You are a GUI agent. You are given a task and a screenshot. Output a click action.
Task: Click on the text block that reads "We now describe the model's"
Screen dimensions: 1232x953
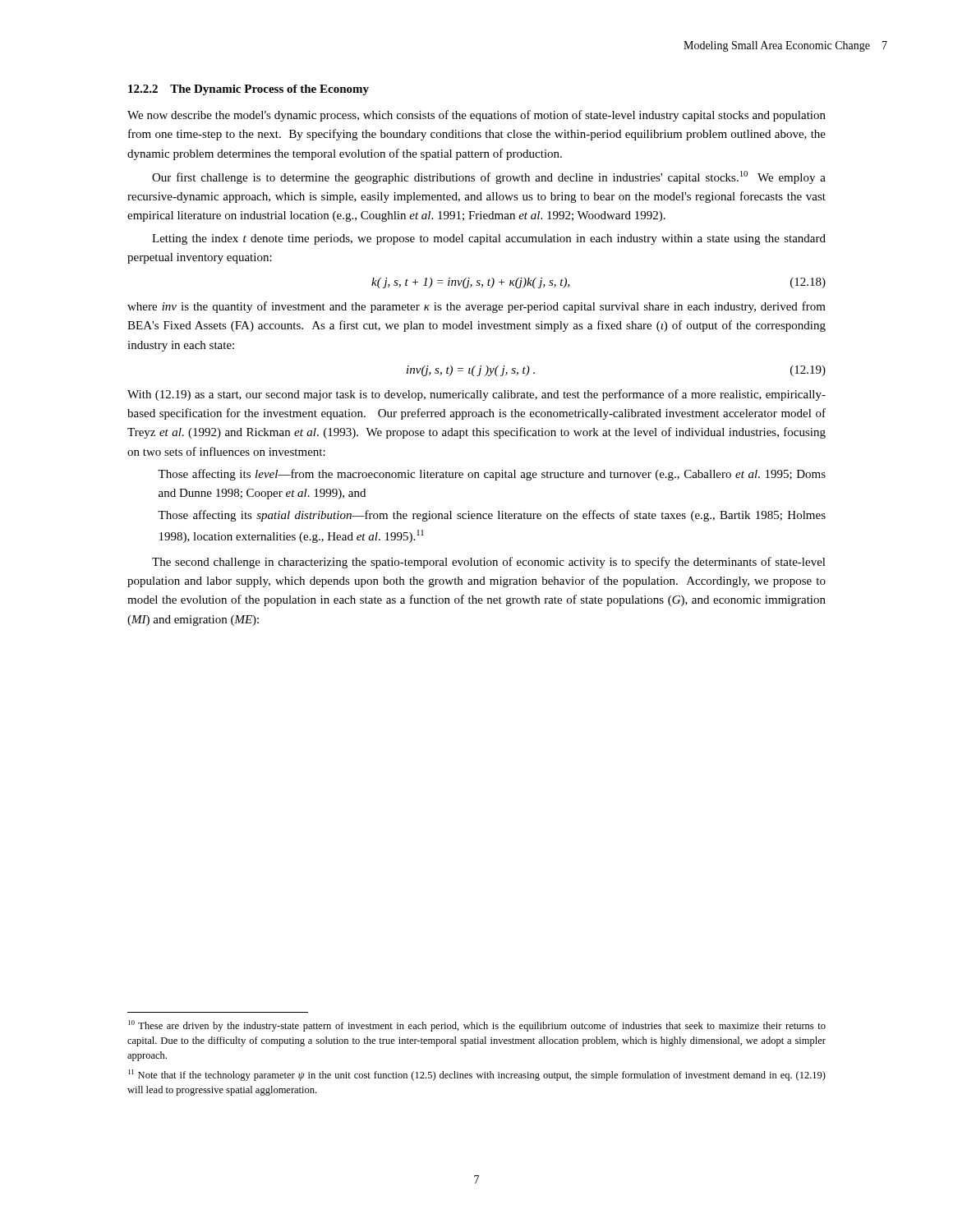[x=476, y=134]
